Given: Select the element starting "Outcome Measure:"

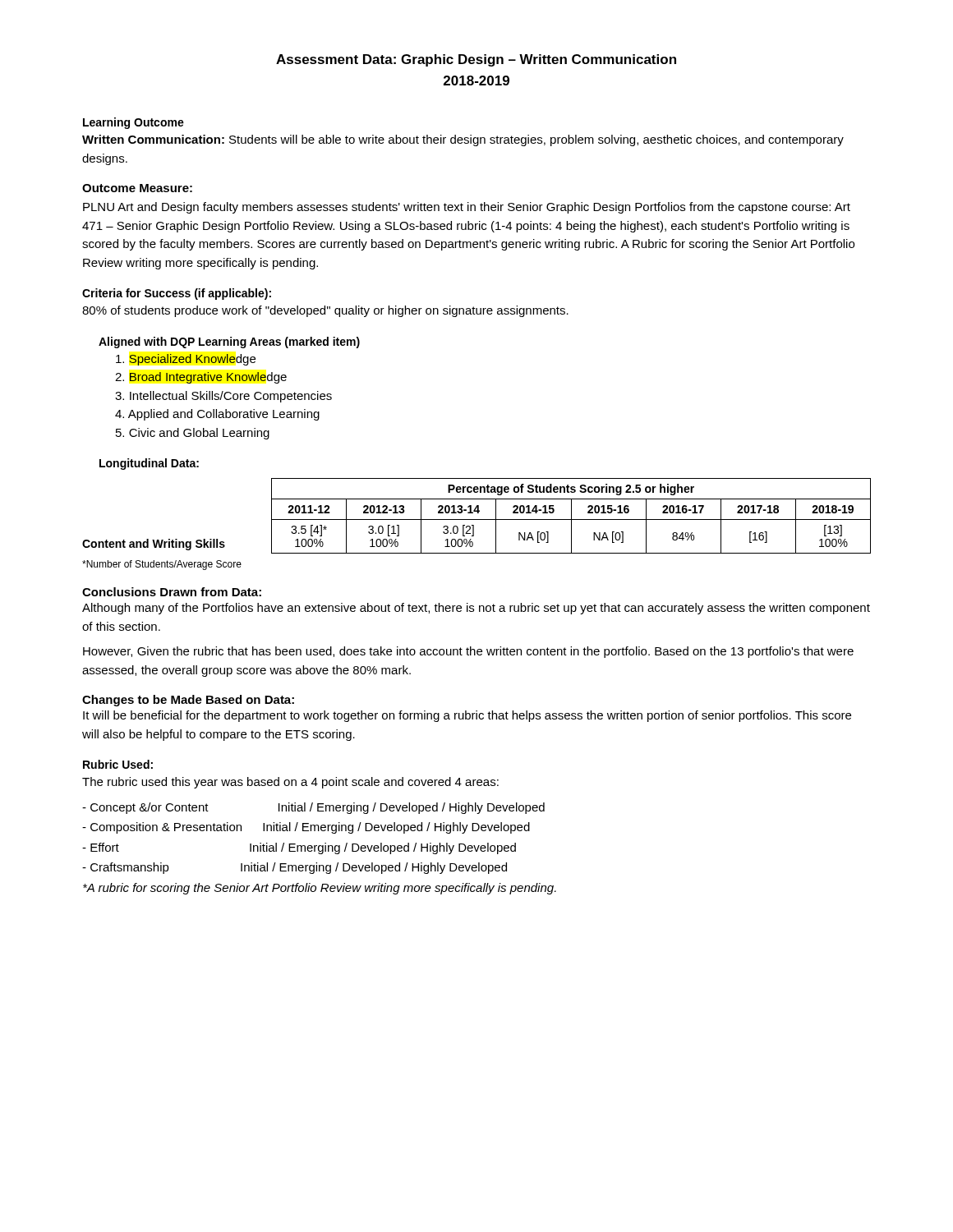Looking at the screenshot, I should [137, 188].
